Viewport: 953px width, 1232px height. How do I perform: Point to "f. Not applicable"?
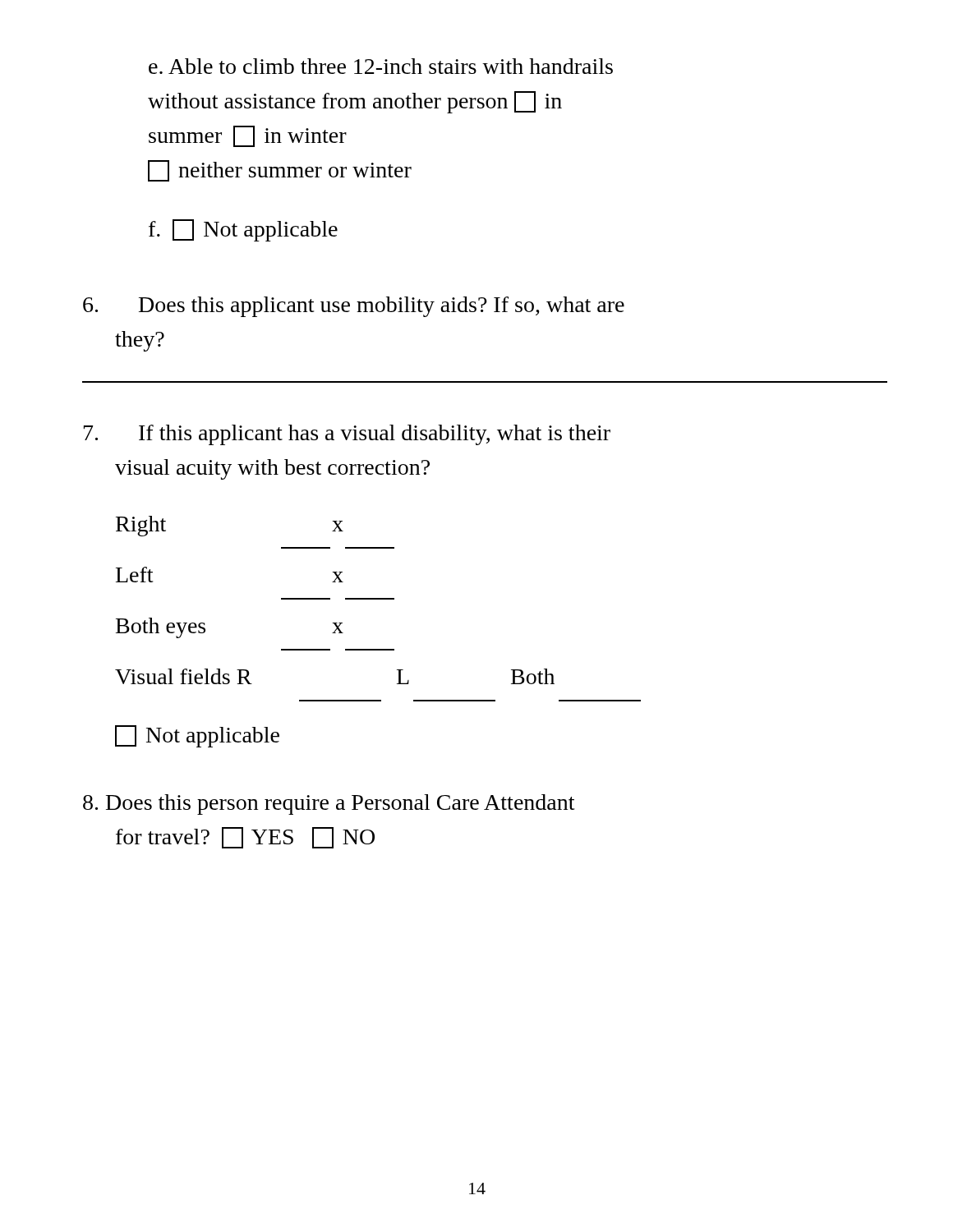(x=243, y=229)
